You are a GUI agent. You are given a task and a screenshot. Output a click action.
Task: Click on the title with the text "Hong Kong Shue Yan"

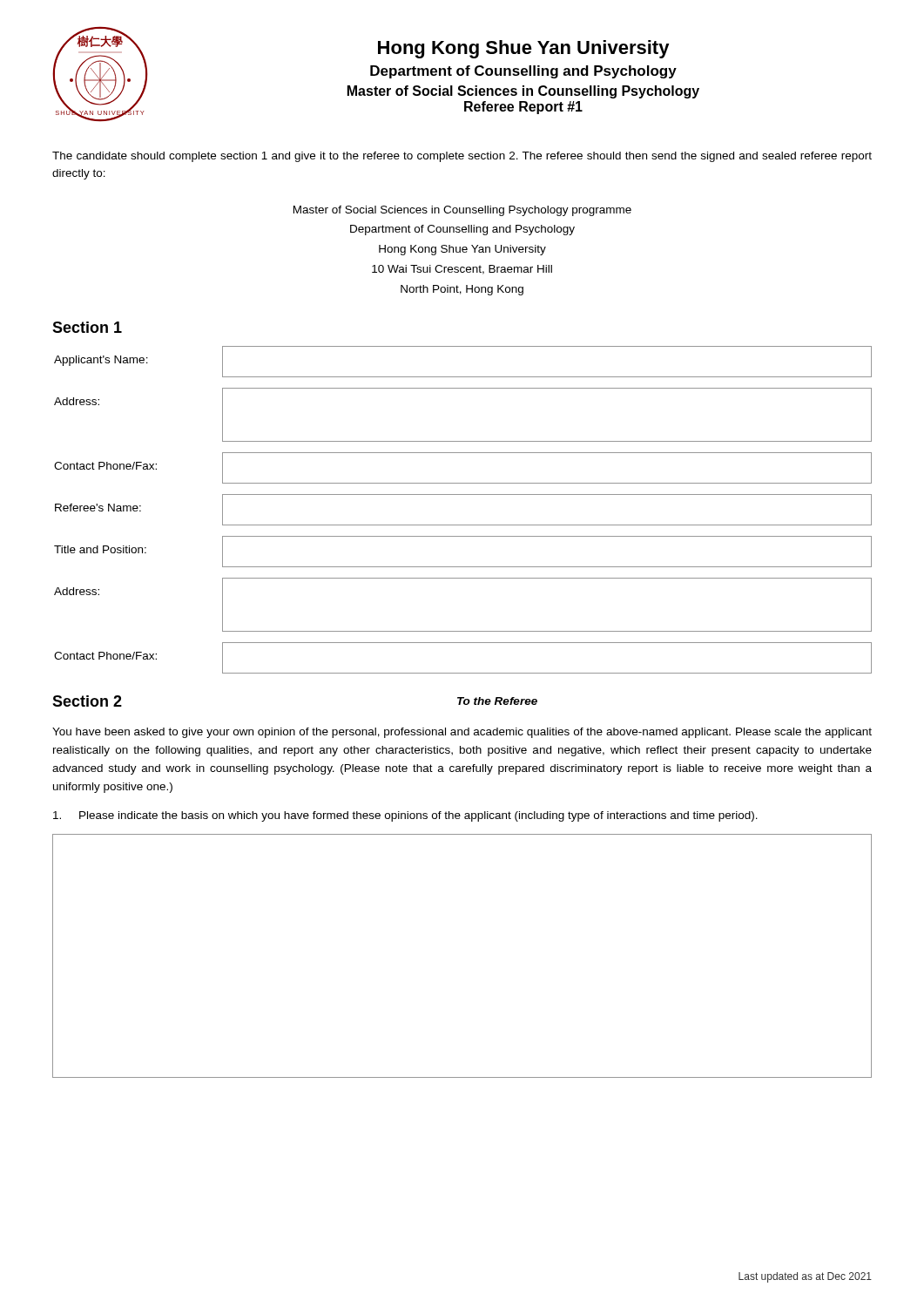pyautogui.click(x=523, y=47)
